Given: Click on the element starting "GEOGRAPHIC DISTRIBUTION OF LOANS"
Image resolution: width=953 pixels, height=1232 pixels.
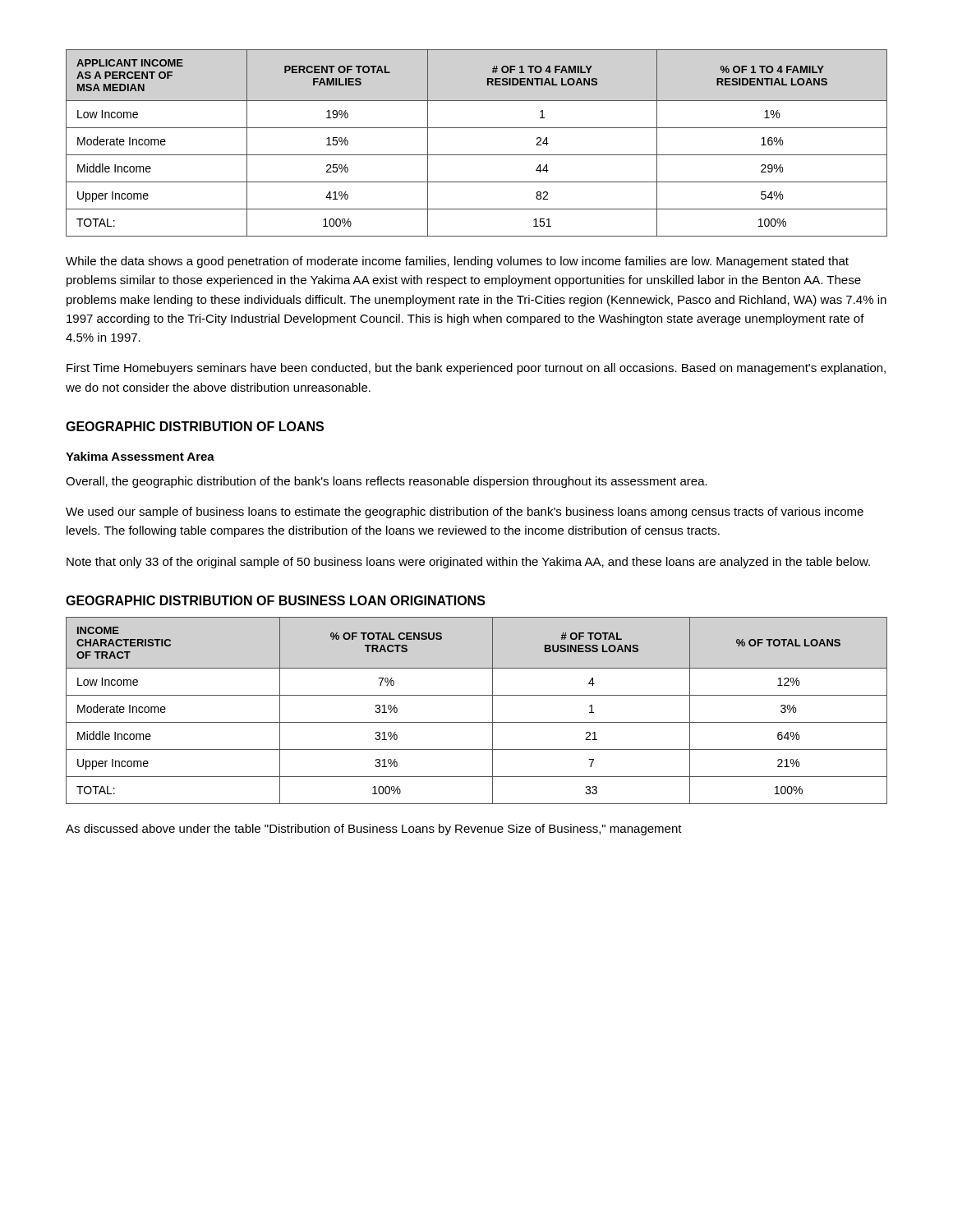Looking at the screenshot, I should 195,426.
